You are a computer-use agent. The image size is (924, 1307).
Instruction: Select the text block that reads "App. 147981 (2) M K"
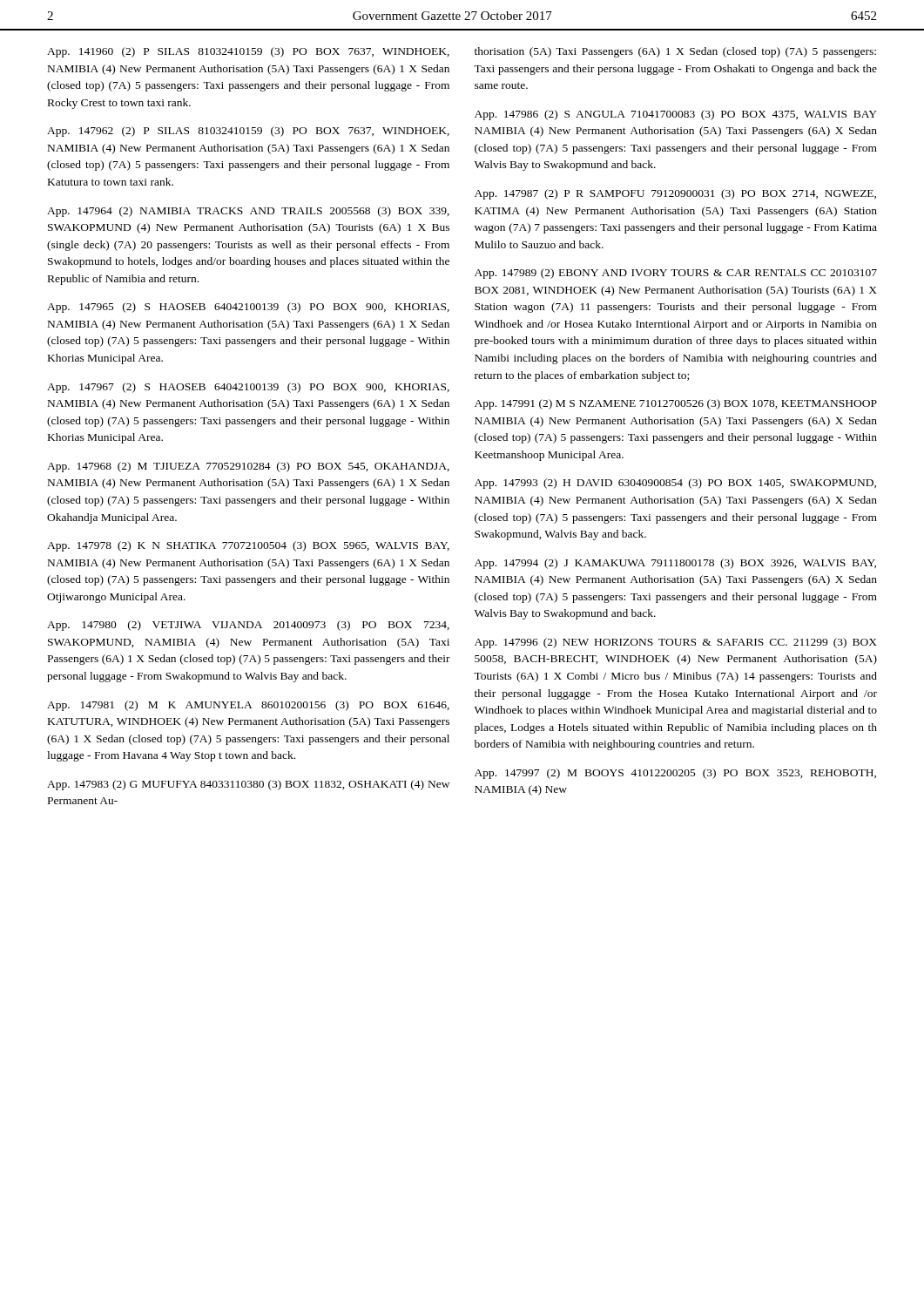248,730
